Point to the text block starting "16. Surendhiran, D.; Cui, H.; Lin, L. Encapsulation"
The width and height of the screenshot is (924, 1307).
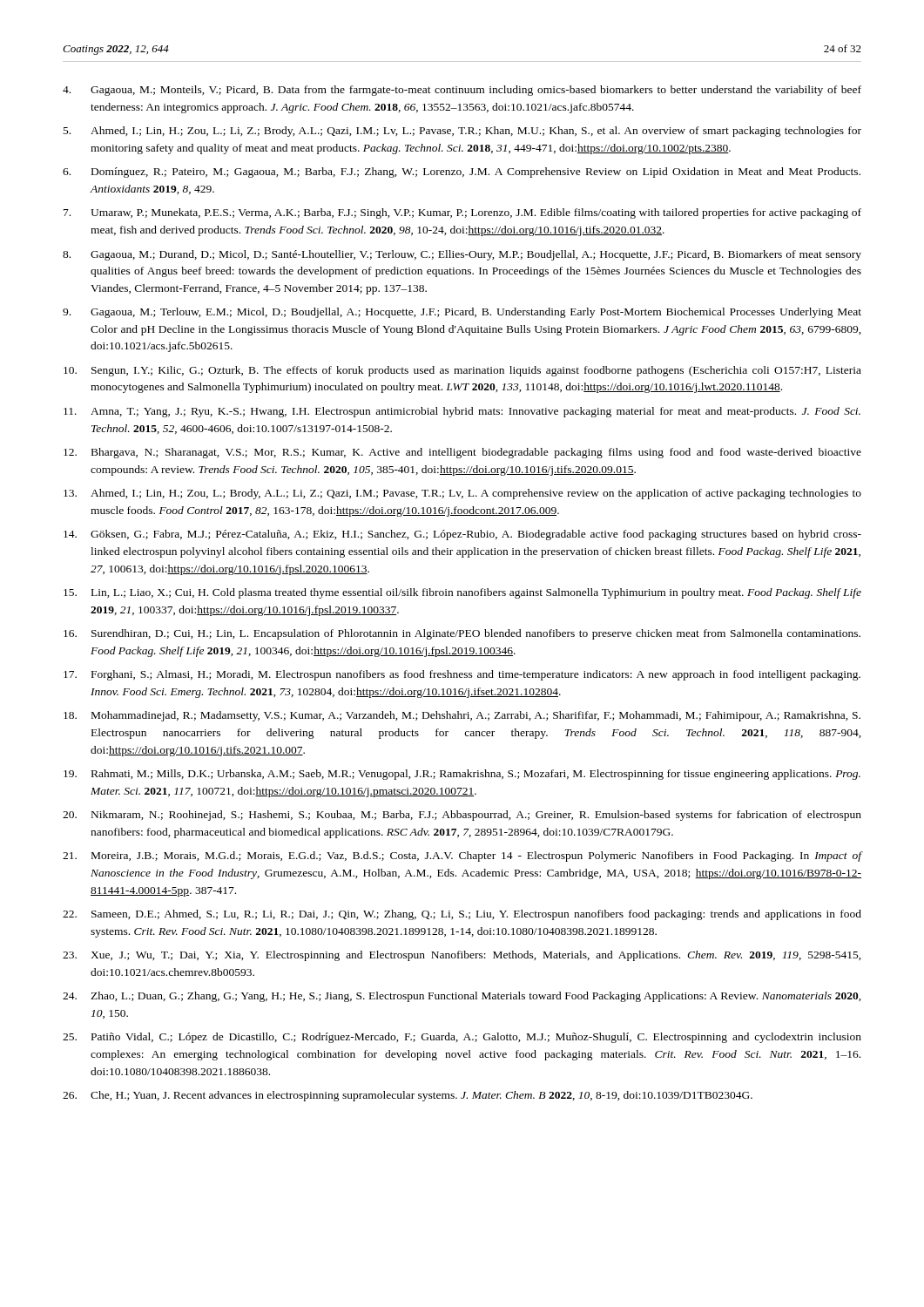(462, 642)
